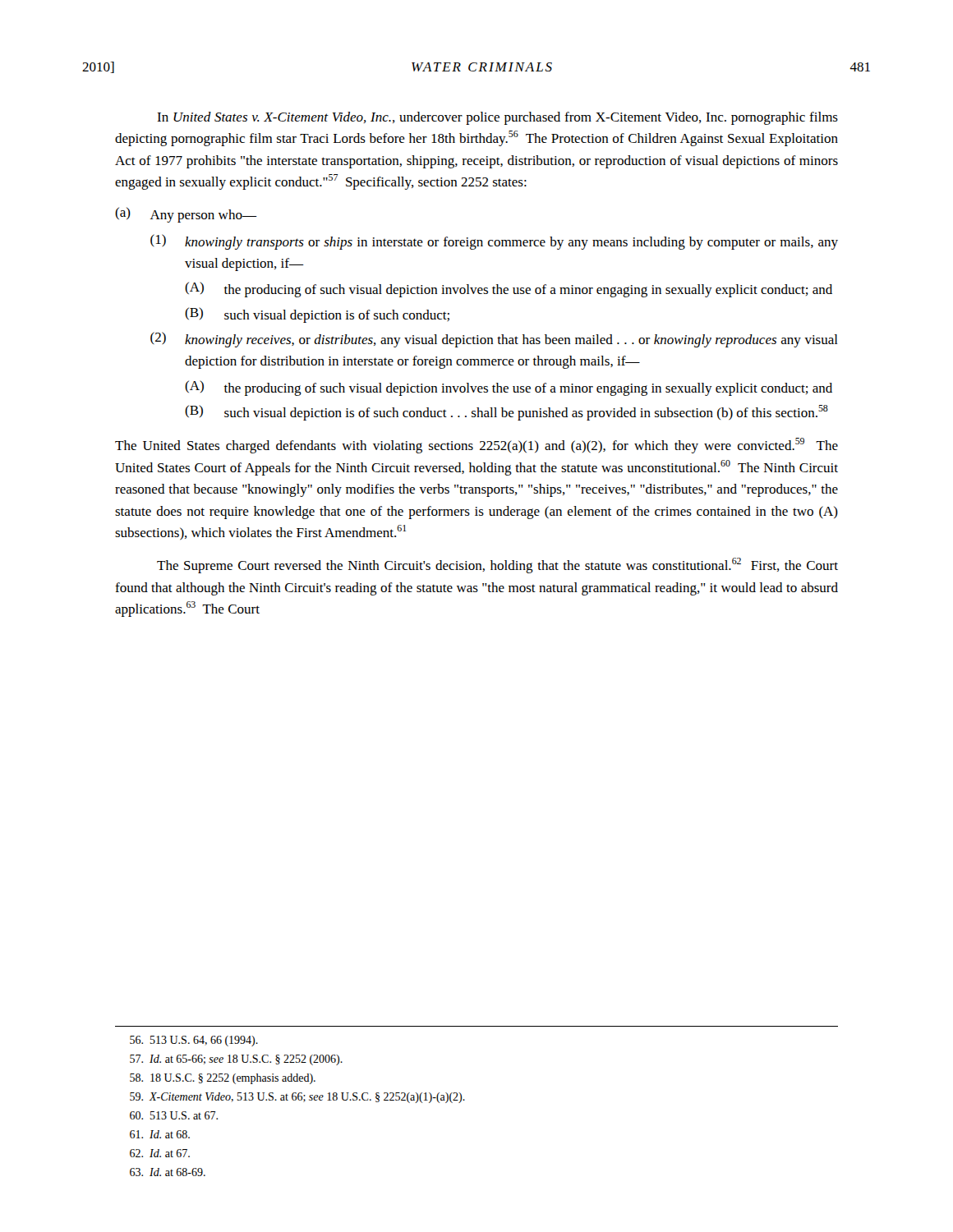
Task: Locate the text starting "(2) knowingly receives, or distributes, any visual depiction"
Action: pyautogui.click(x=494, y=351)
